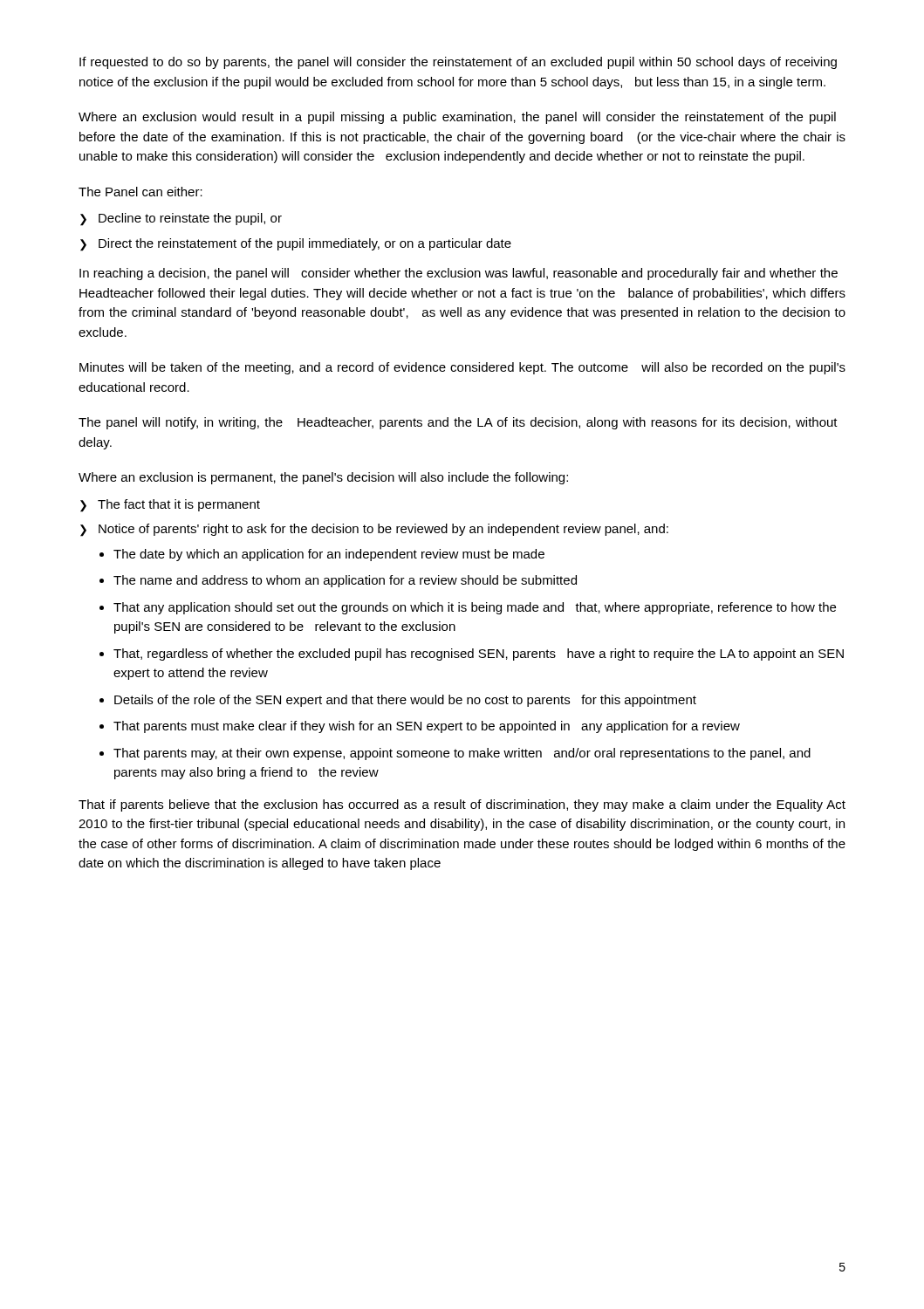Viewport: 924px width, 1309px height.
Task: Find the text block that says "If requested to do so by"
Action: [x=462, y=71]
